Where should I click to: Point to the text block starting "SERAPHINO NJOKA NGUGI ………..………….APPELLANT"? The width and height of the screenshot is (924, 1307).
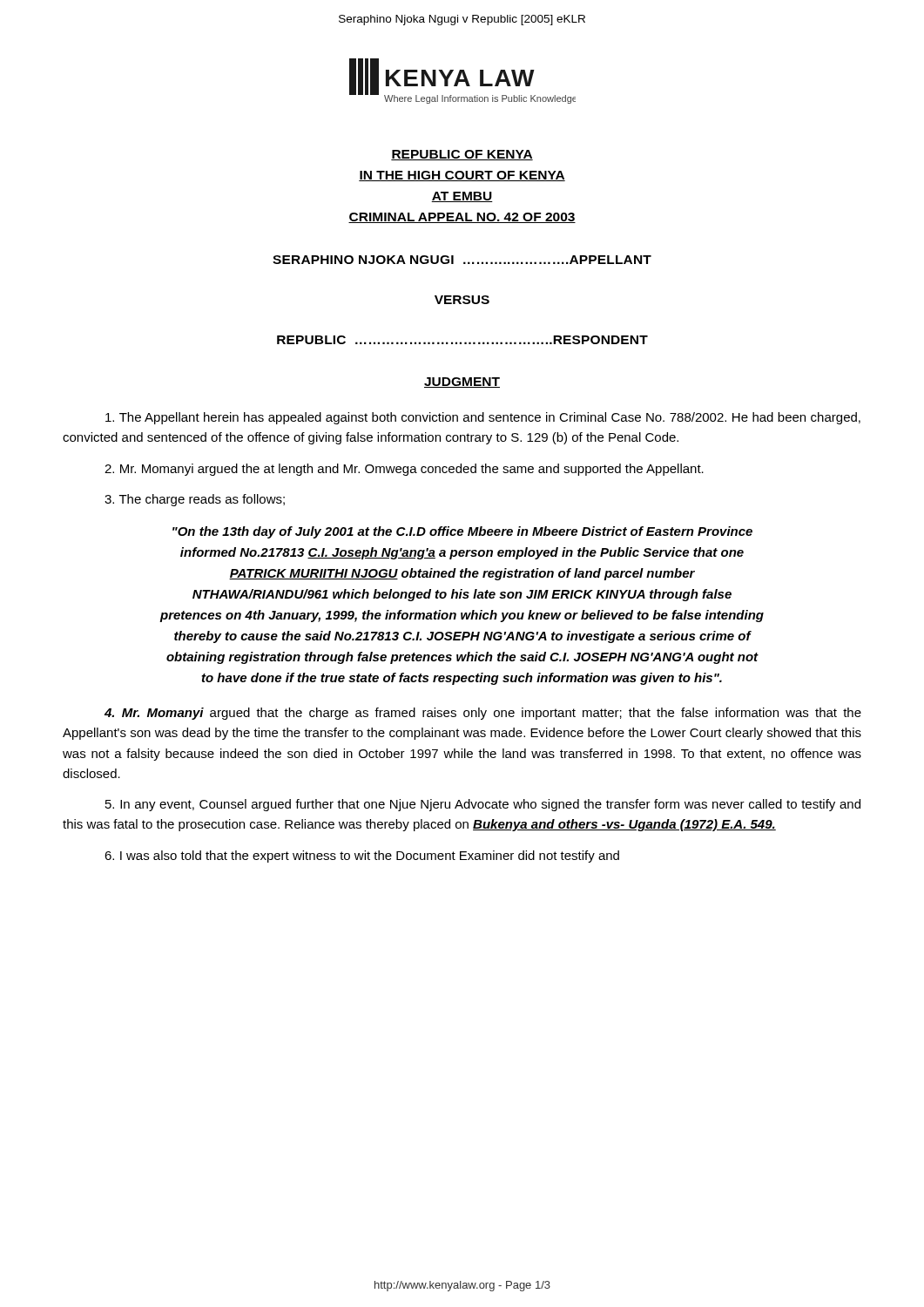pos(462,259)
